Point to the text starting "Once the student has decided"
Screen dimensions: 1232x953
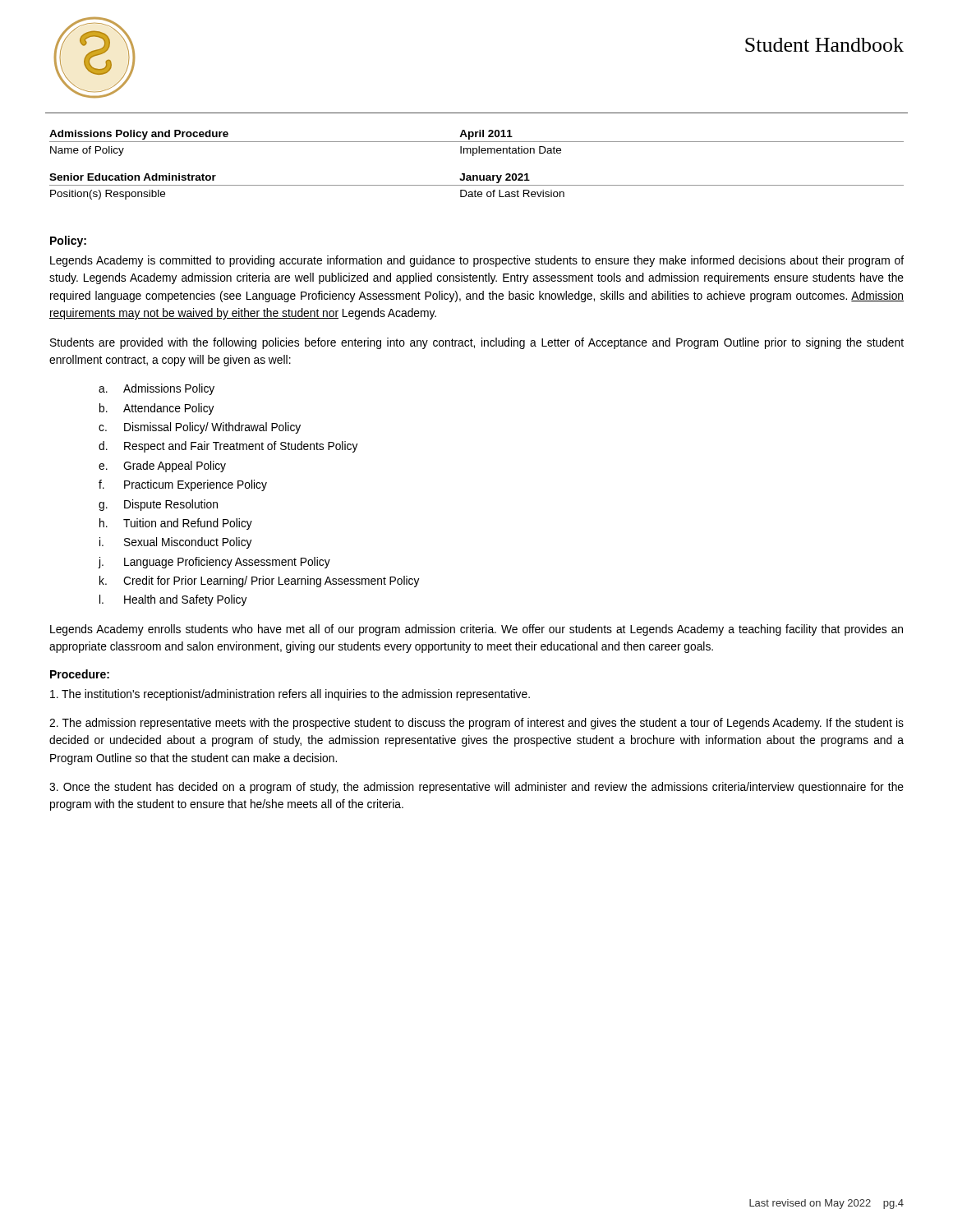coord(476,796)
